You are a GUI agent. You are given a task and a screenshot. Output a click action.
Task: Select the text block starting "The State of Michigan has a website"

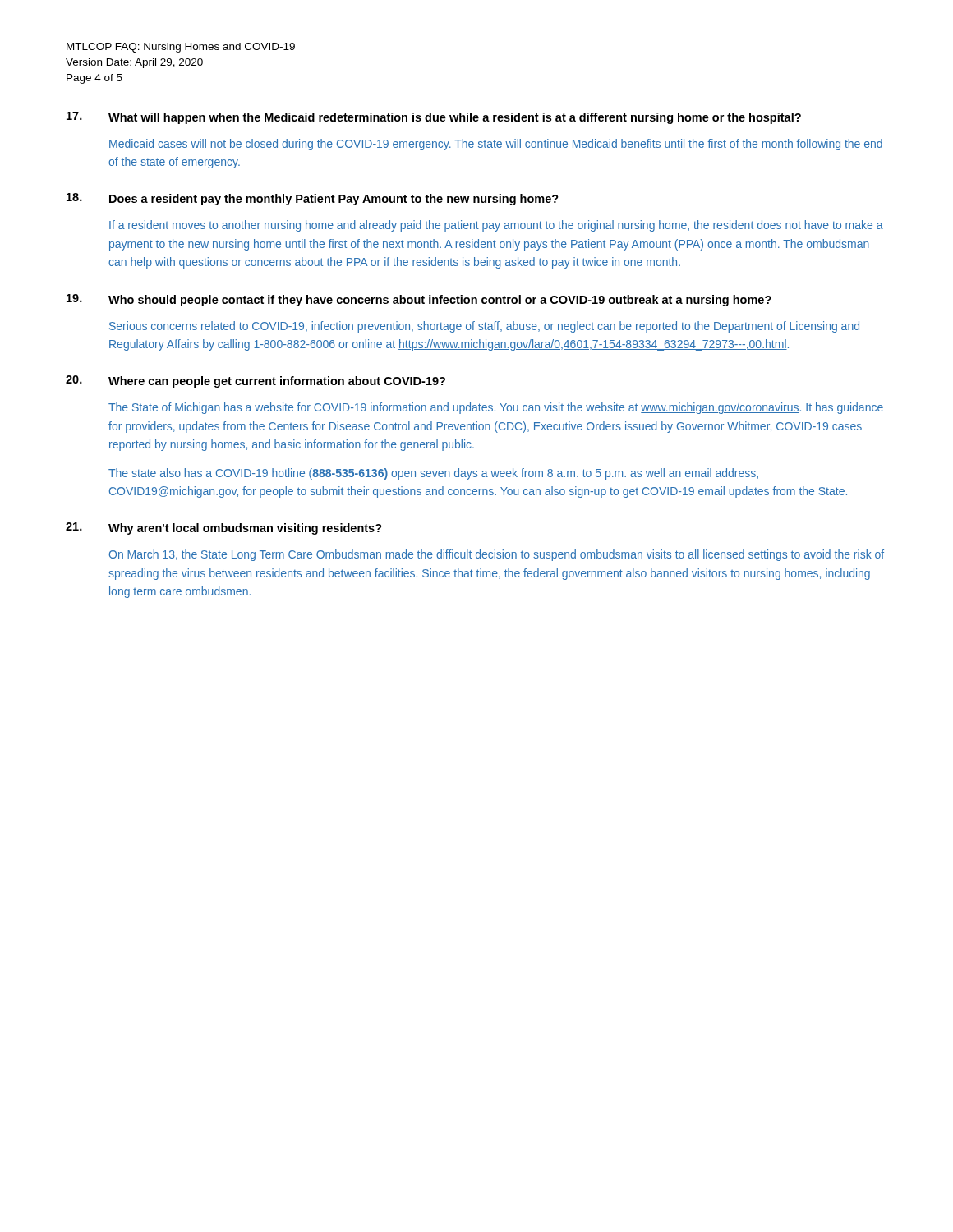[x=496, y=408]
